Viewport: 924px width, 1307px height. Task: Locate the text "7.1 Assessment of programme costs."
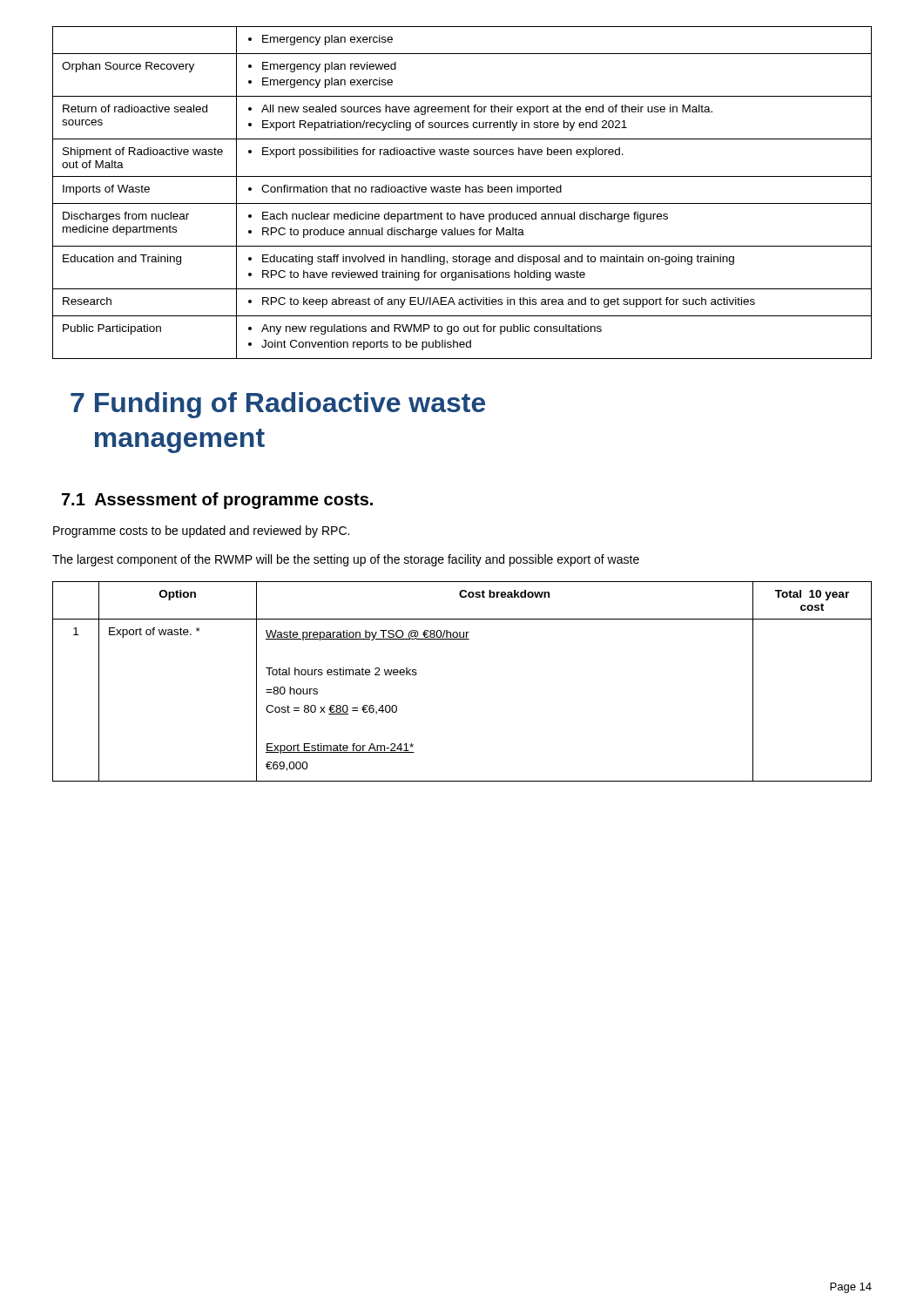pos(217,499)
